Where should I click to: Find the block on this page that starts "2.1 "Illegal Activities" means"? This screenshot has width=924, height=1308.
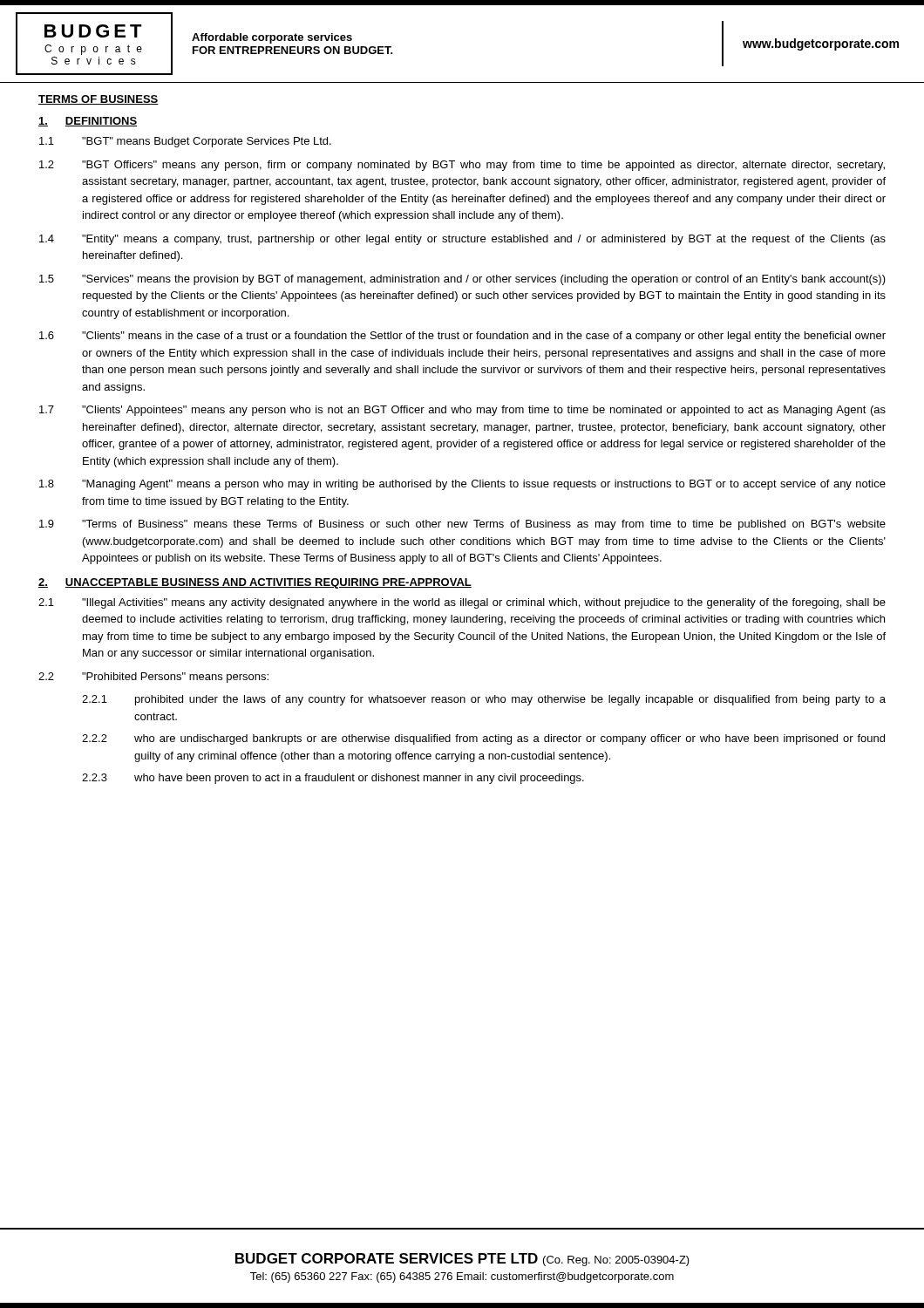[x=462, y=627]
